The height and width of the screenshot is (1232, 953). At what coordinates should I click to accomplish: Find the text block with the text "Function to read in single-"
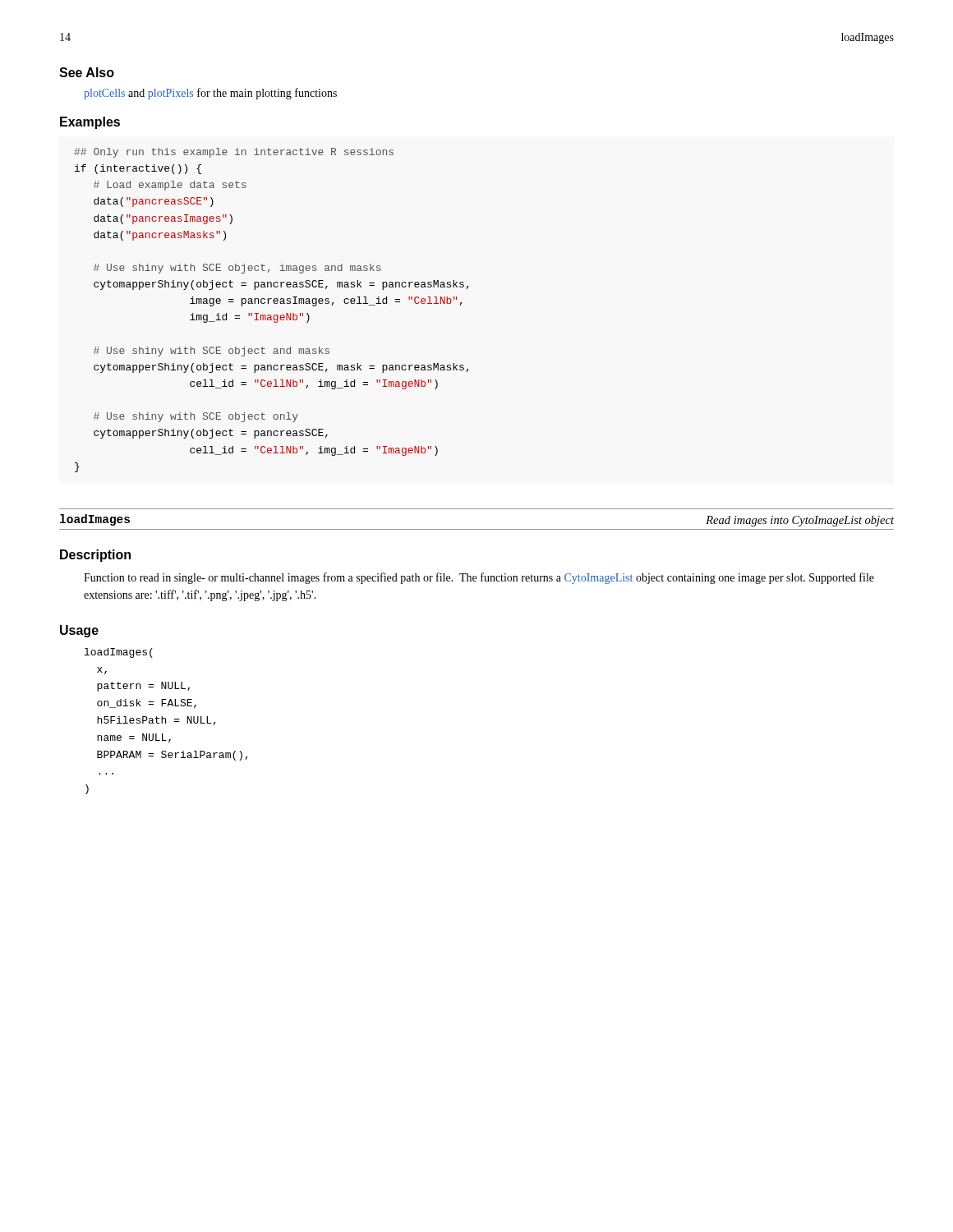click(x=479, y=586)
